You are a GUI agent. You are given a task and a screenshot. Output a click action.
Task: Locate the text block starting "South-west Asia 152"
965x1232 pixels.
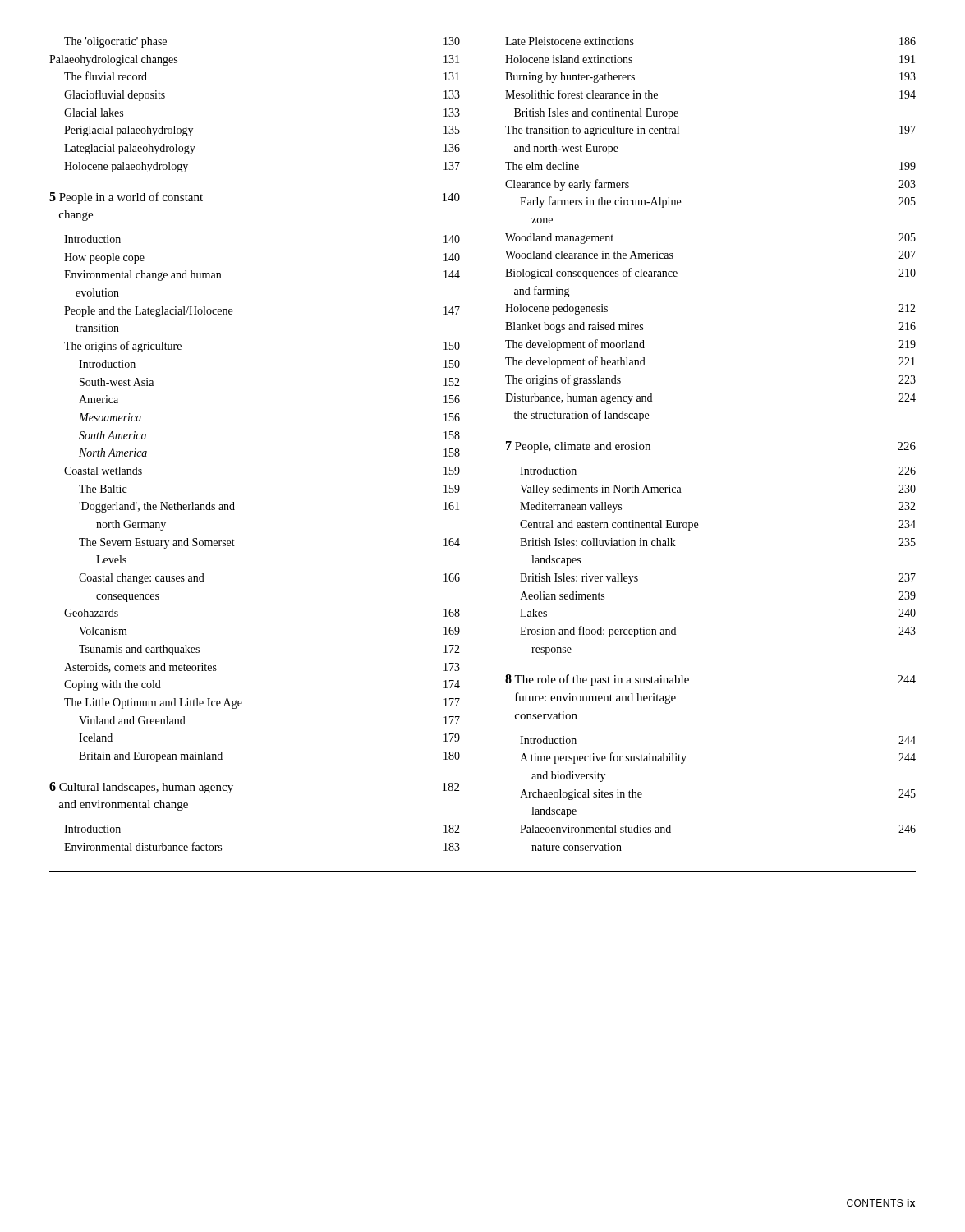point(119,382)
